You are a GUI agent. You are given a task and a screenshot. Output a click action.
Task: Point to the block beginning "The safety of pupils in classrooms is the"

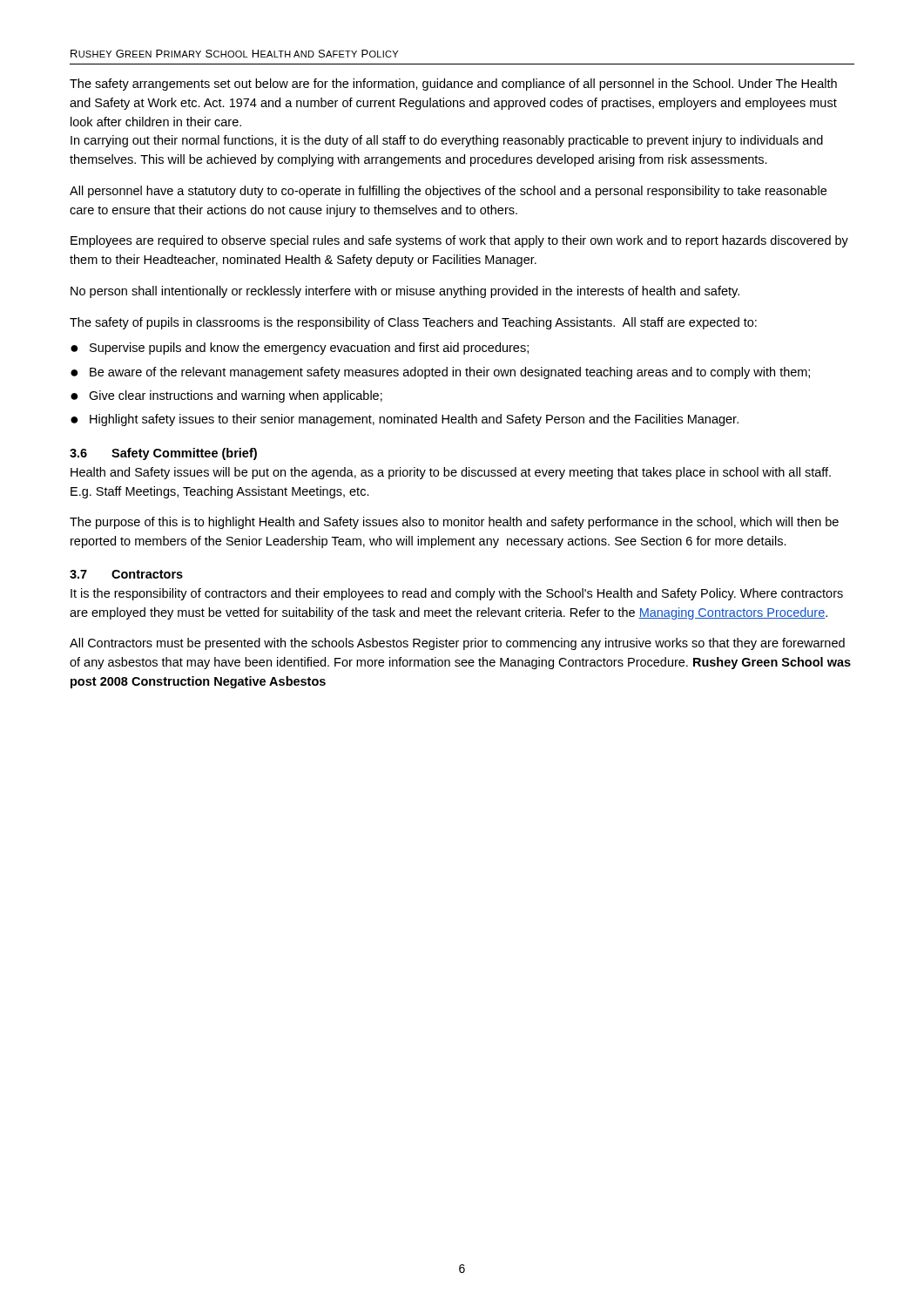pos(414,322)
